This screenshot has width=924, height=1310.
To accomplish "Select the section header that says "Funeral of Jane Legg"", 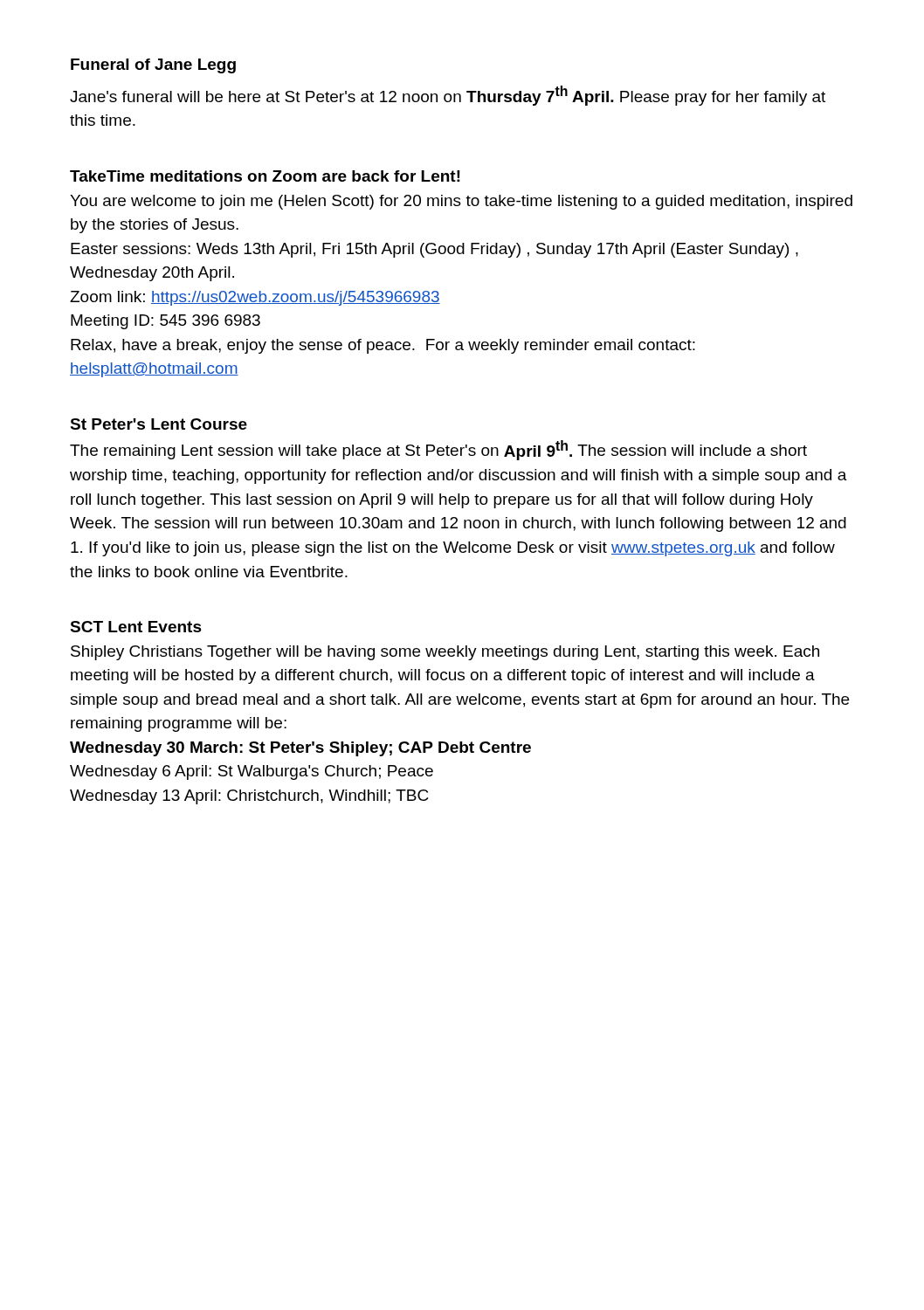I will tap(153, 64).
